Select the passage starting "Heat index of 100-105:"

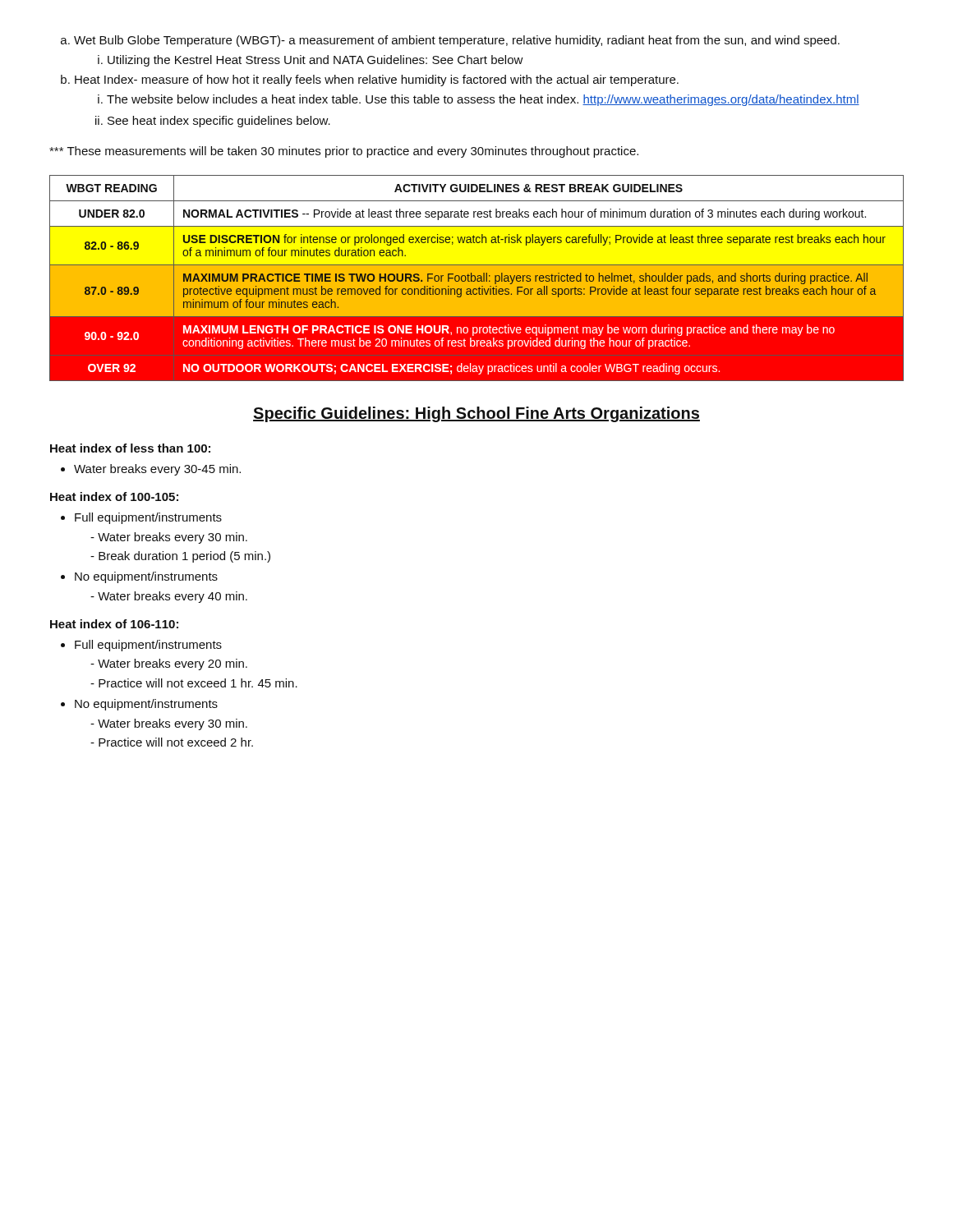114,496
